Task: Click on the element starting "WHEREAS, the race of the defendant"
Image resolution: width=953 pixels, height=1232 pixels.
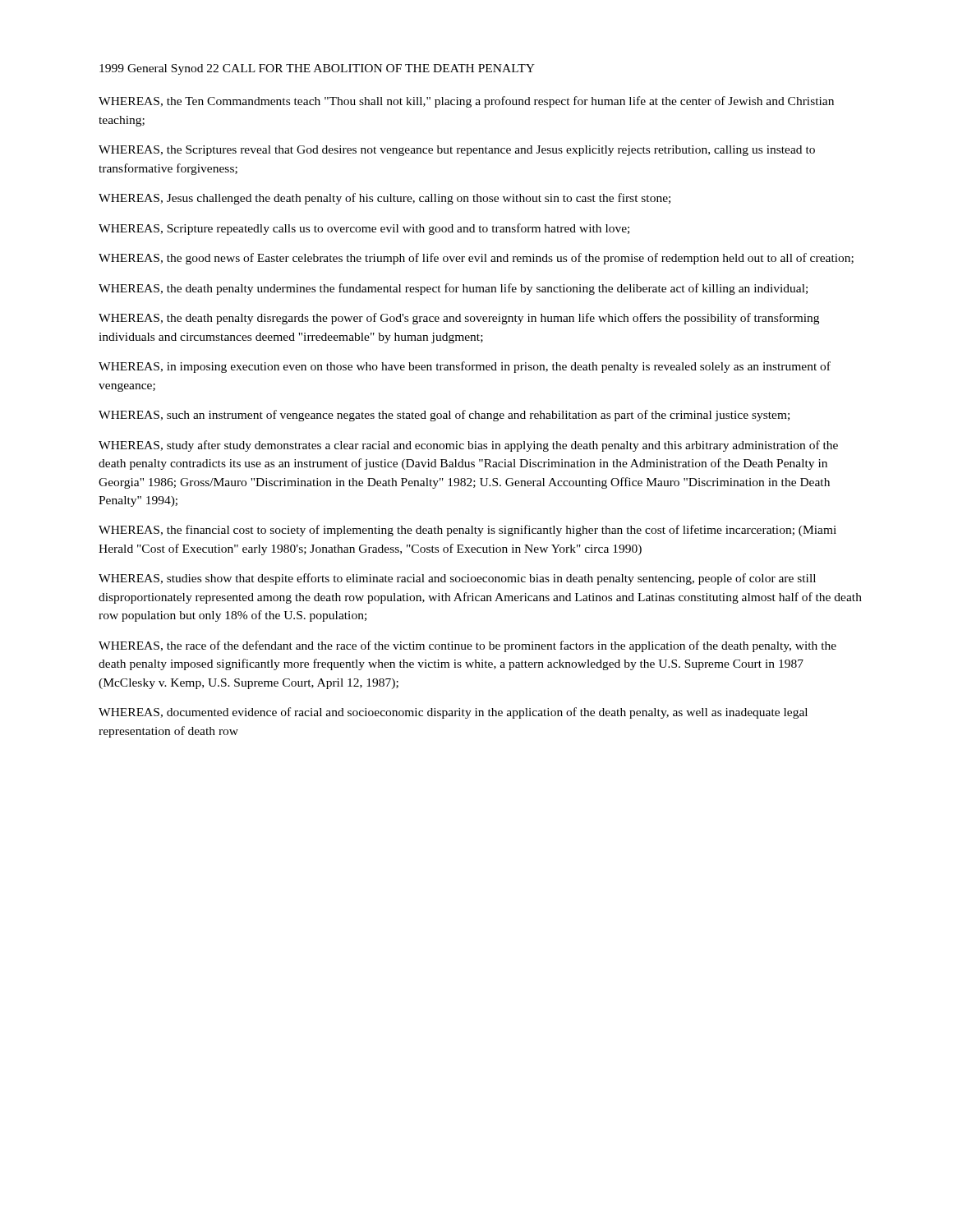Action: pos(467,663)
